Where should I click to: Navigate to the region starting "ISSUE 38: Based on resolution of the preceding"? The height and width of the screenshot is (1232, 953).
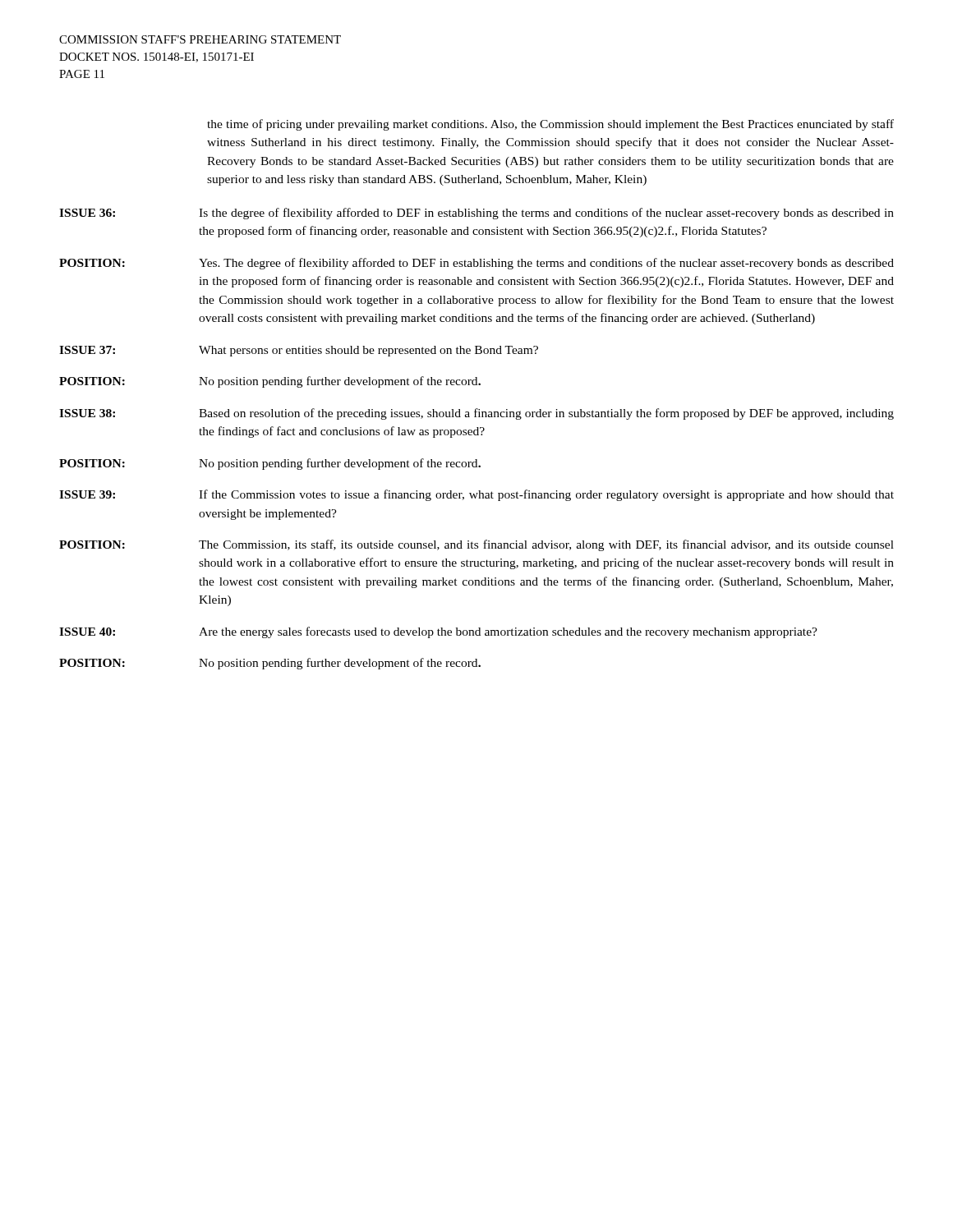[x=476, y=422]
